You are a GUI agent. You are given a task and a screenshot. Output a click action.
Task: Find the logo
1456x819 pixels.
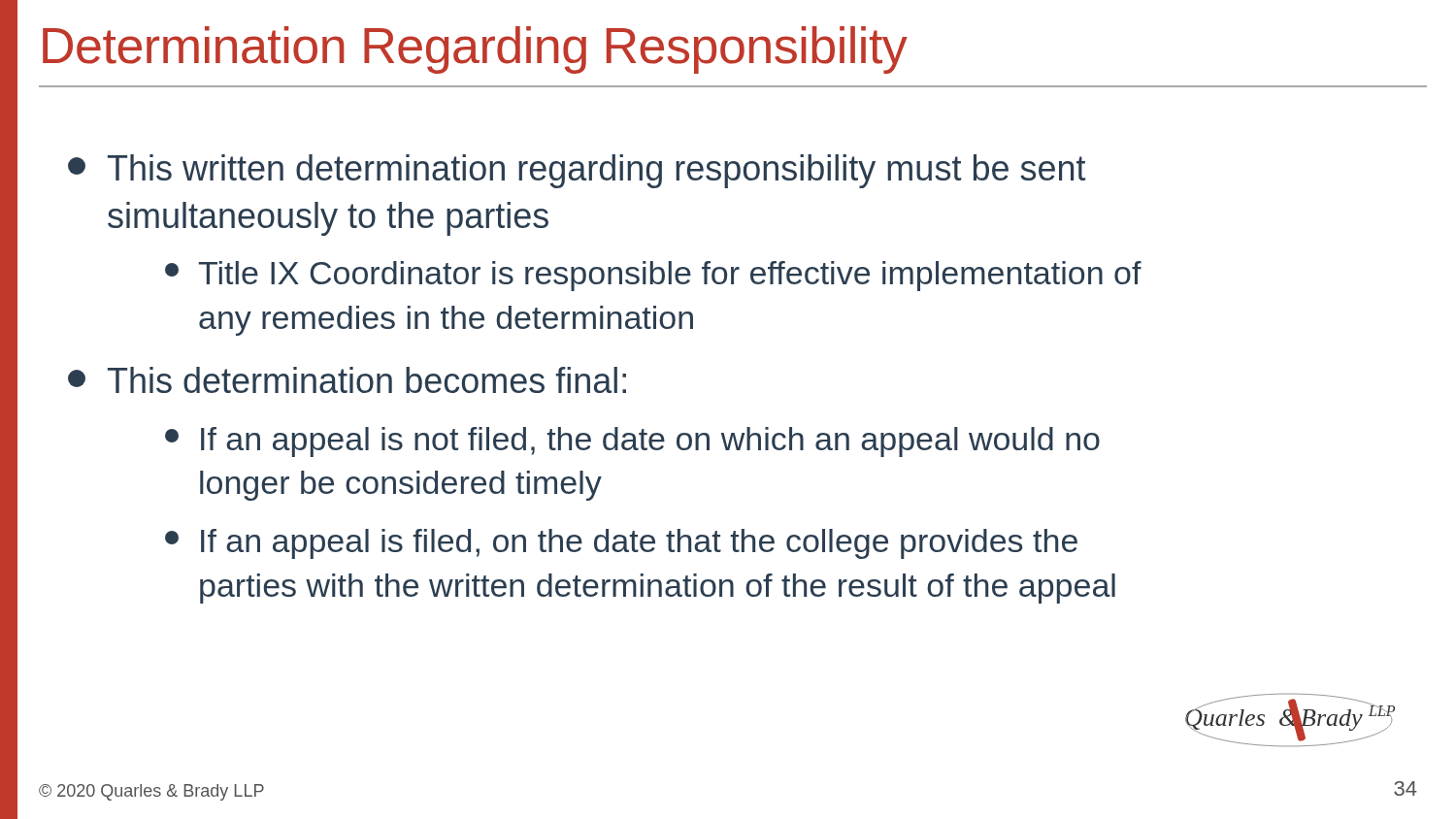1291,720
